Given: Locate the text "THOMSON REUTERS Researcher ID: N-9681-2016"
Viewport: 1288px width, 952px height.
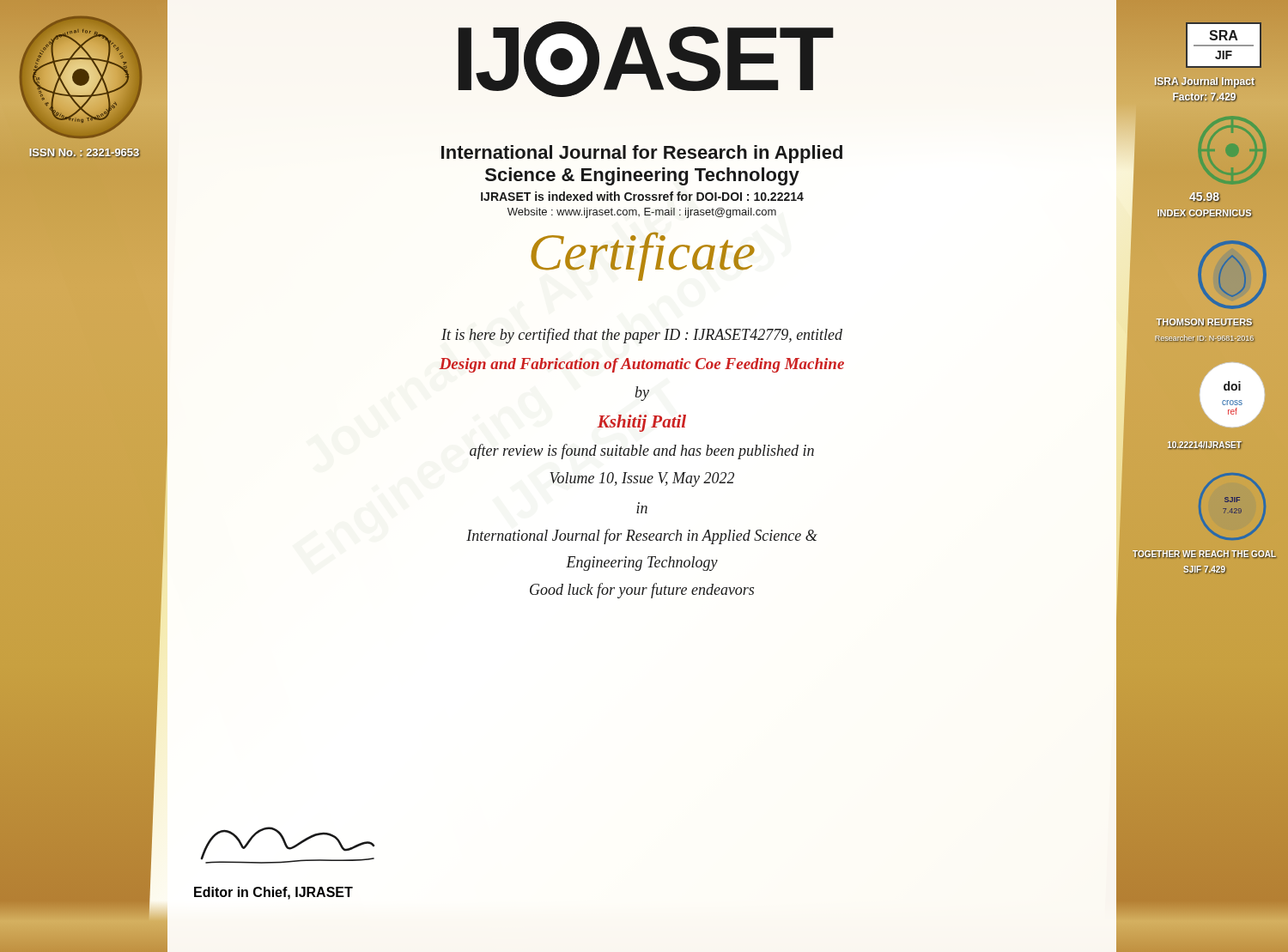Looking at the screenshot, I should (1204, 330).
